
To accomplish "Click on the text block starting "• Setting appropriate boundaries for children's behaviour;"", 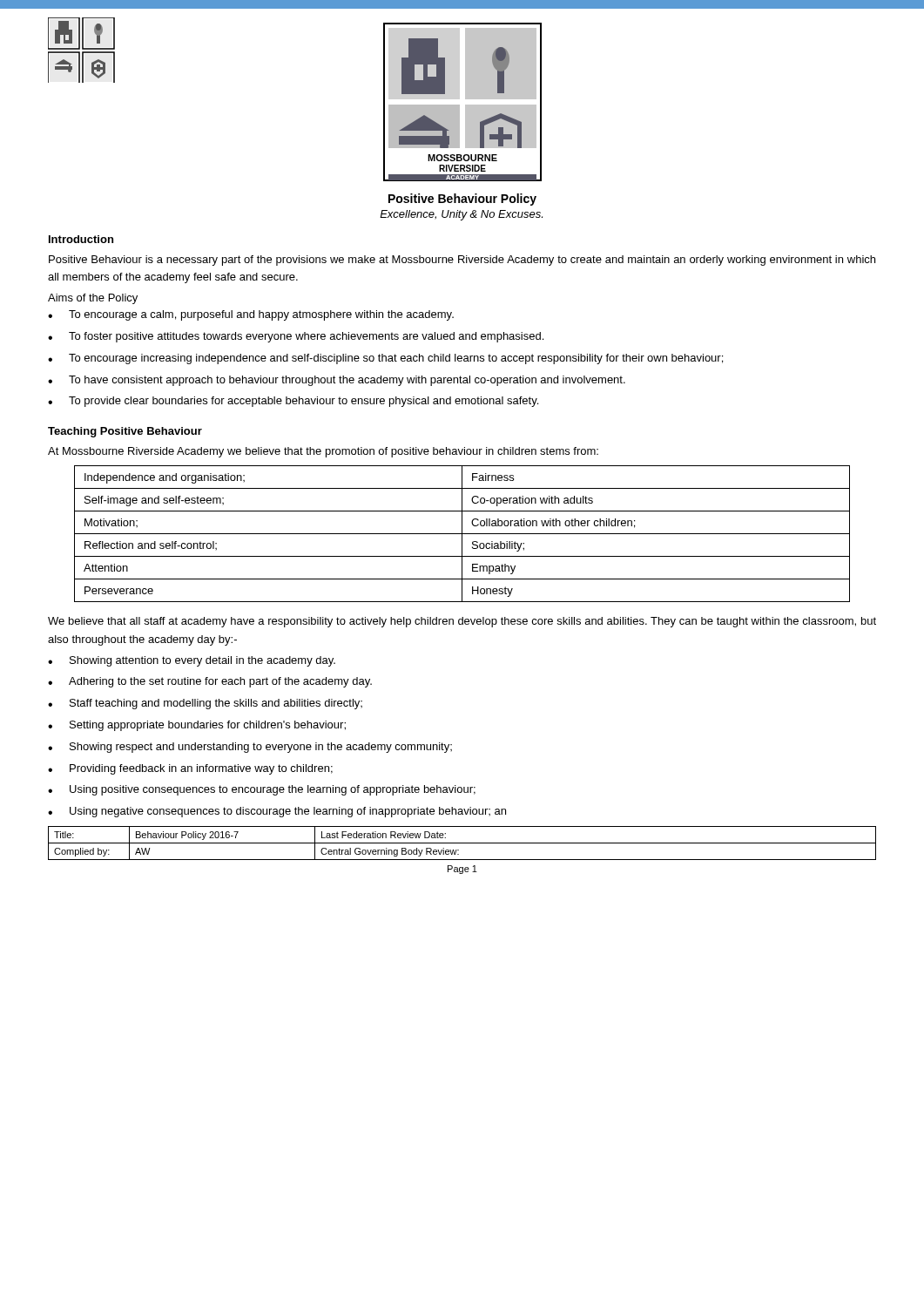I will click(197, 726).
